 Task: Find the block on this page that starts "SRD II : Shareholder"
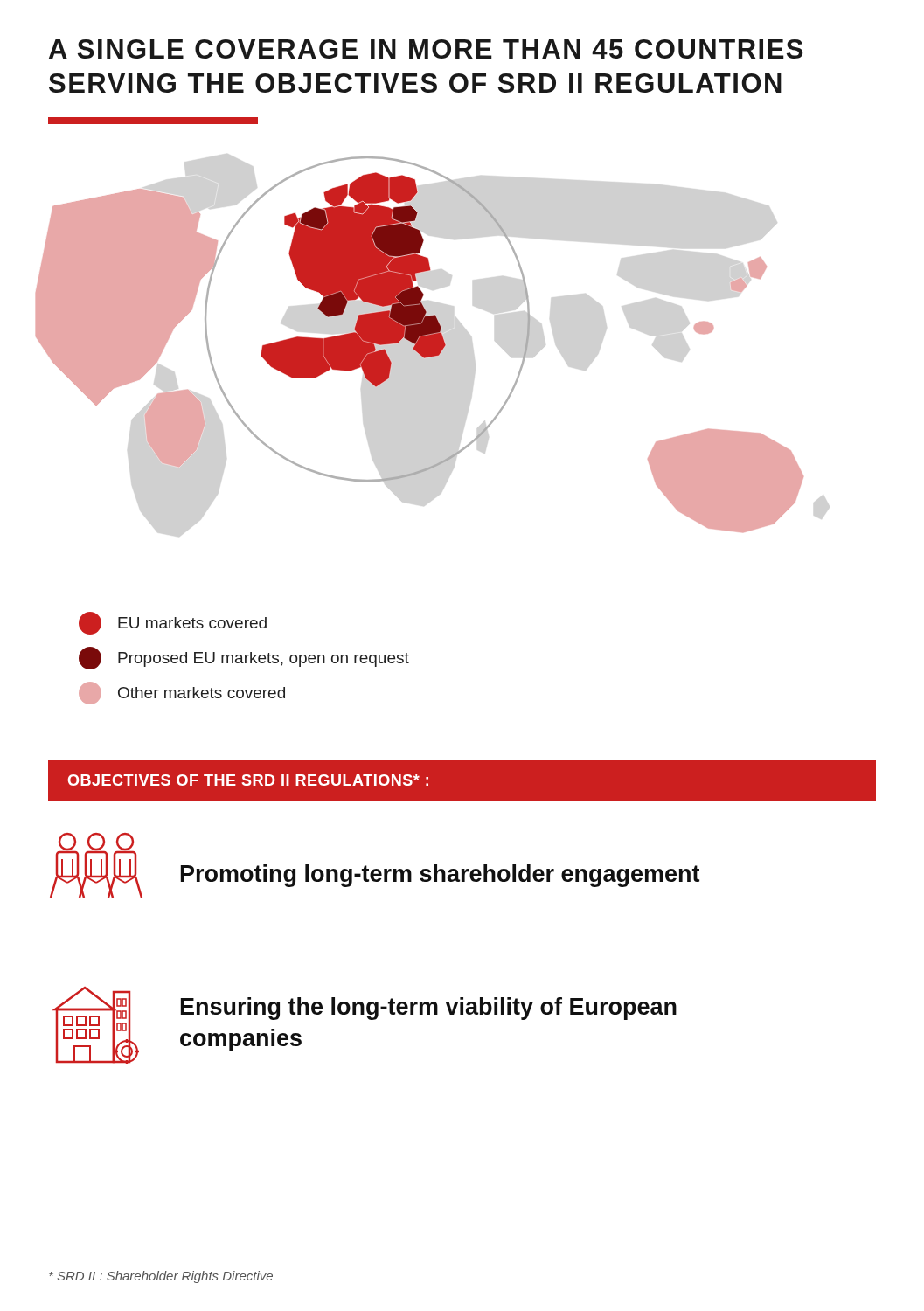pos(161,1276)
